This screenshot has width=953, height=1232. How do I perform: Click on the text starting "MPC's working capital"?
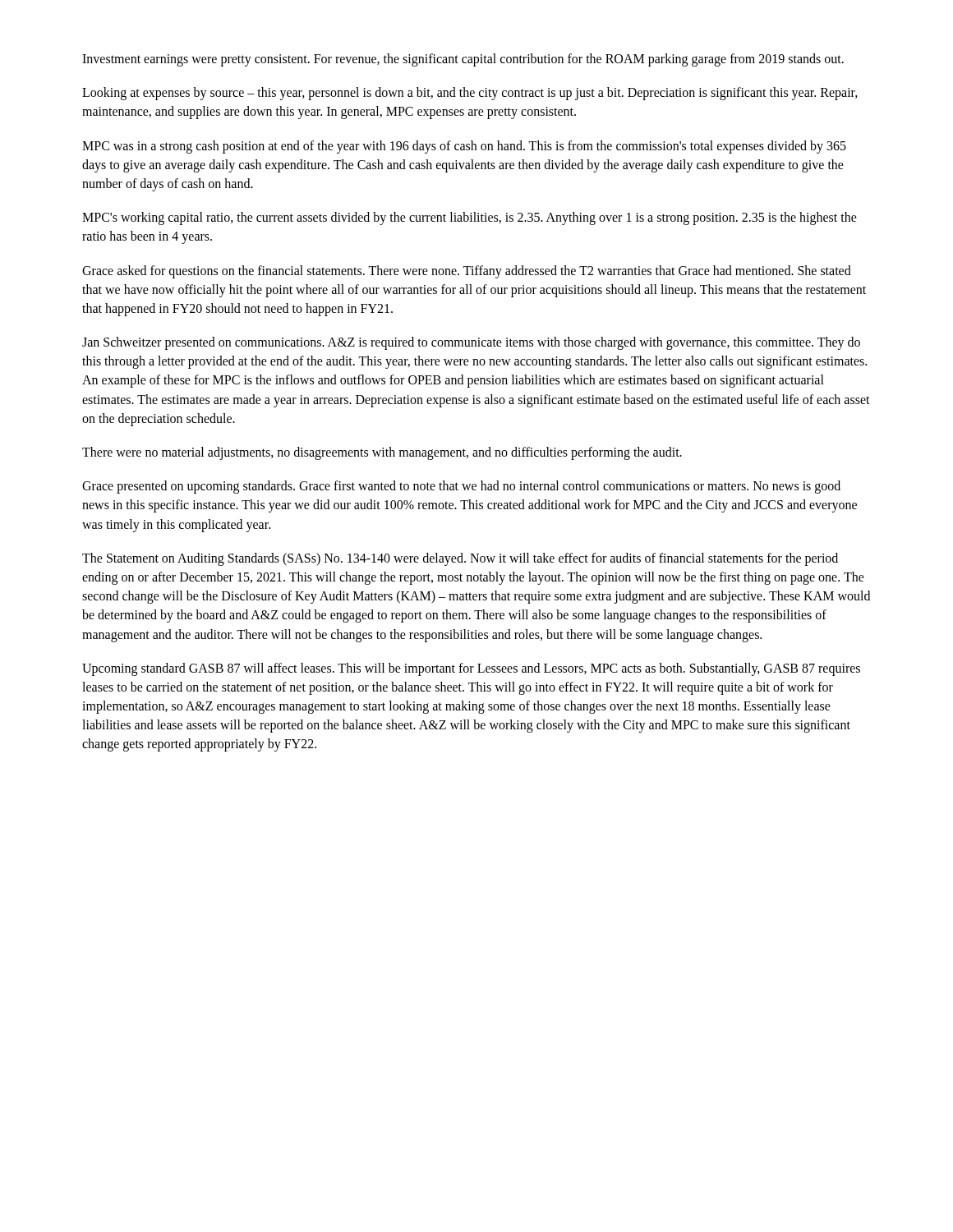pyautogui.click(x=469, y=227)
